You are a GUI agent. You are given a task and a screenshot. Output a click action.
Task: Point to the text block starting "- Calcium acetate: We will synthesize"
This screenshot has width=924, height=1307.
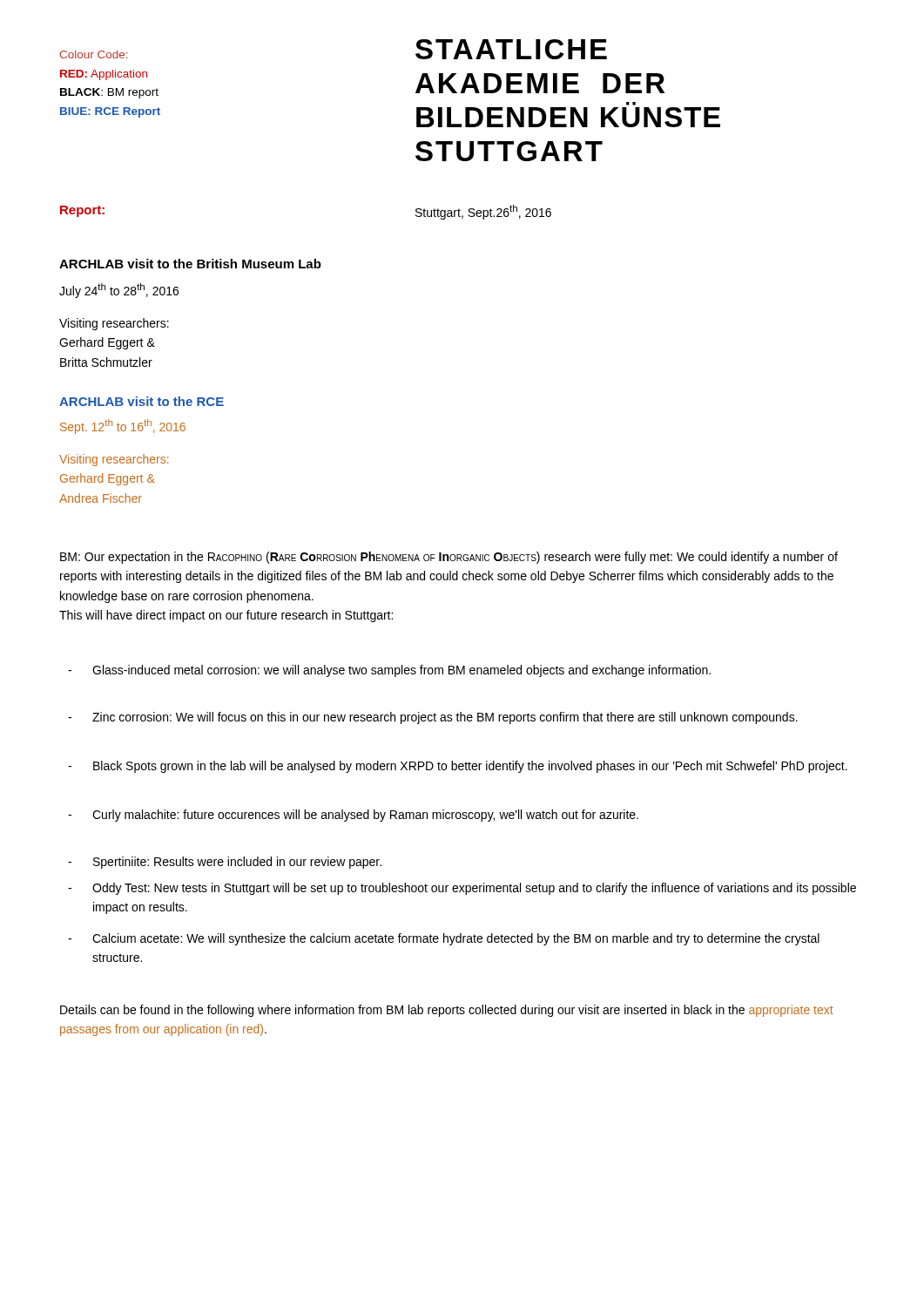coord(462,948)
